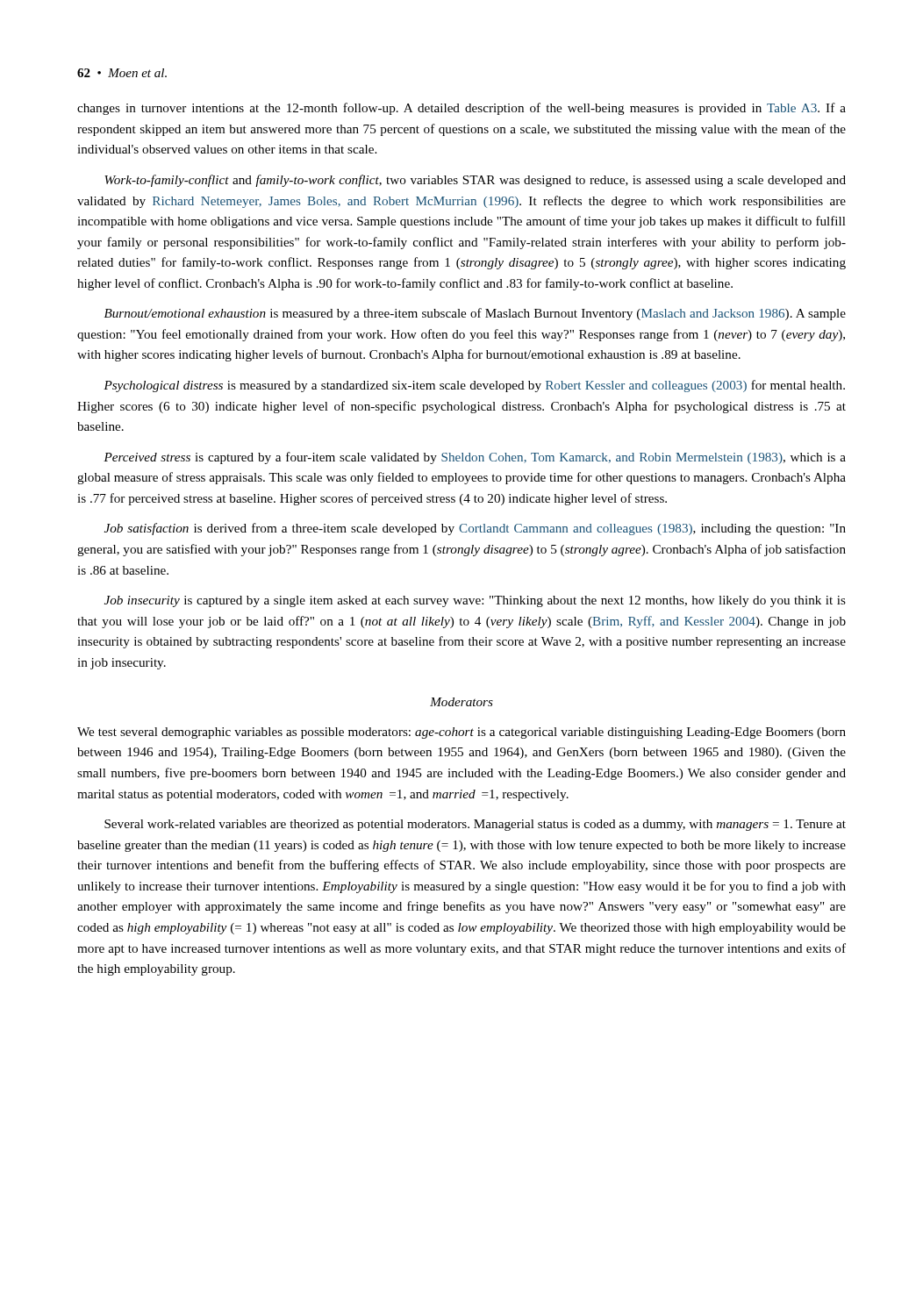Image resolution: width=923 pixels, height=1316 pixels.
Task: Point to the region starting "Burnout/emotional exhaustion is measured"
Action: (x=462, y=334)
